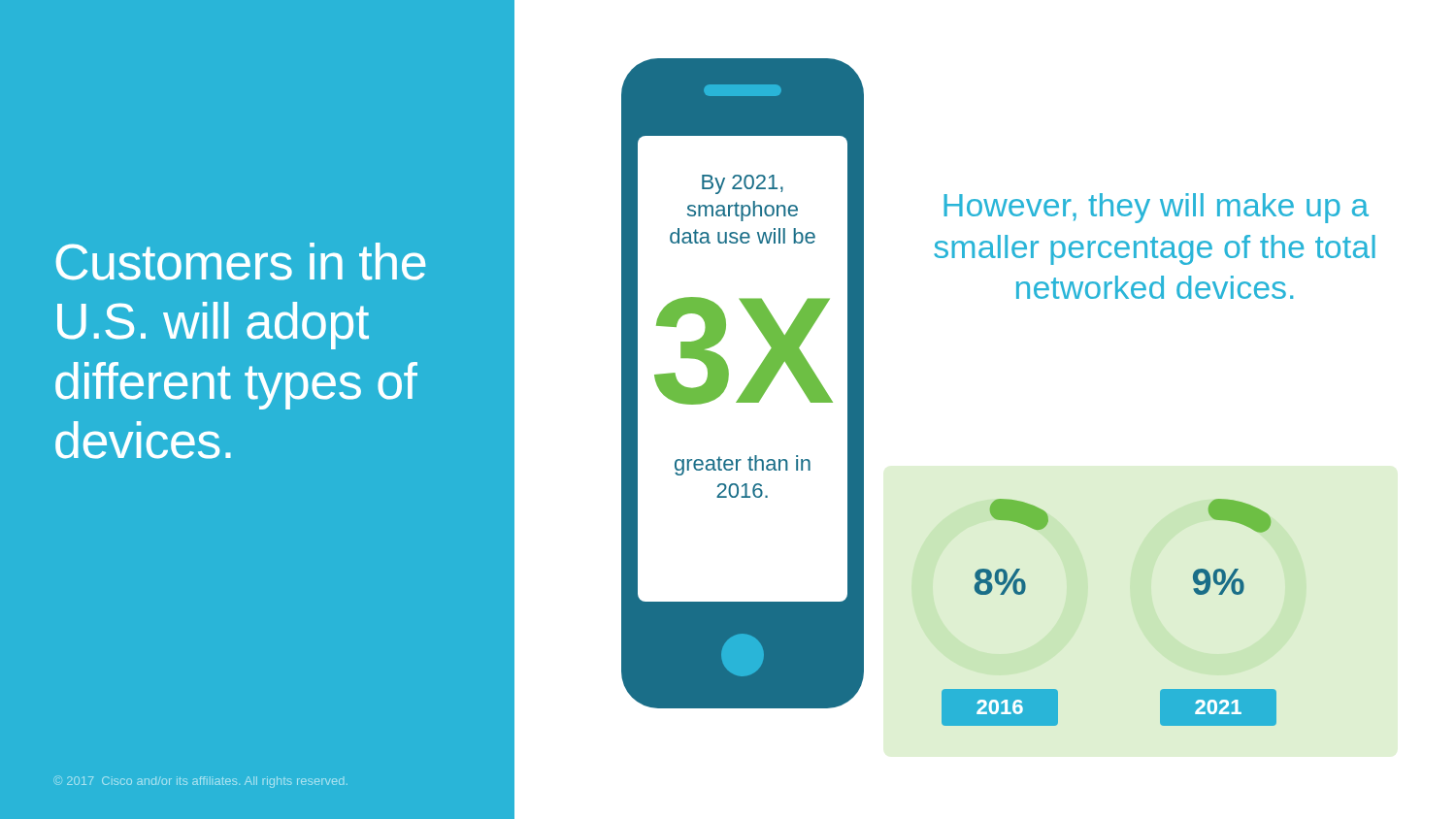This screenshot has height=819, width=1456.
Task: Locate the block of text that opens with "However, they will"
Action: [x=1155, y=246]
